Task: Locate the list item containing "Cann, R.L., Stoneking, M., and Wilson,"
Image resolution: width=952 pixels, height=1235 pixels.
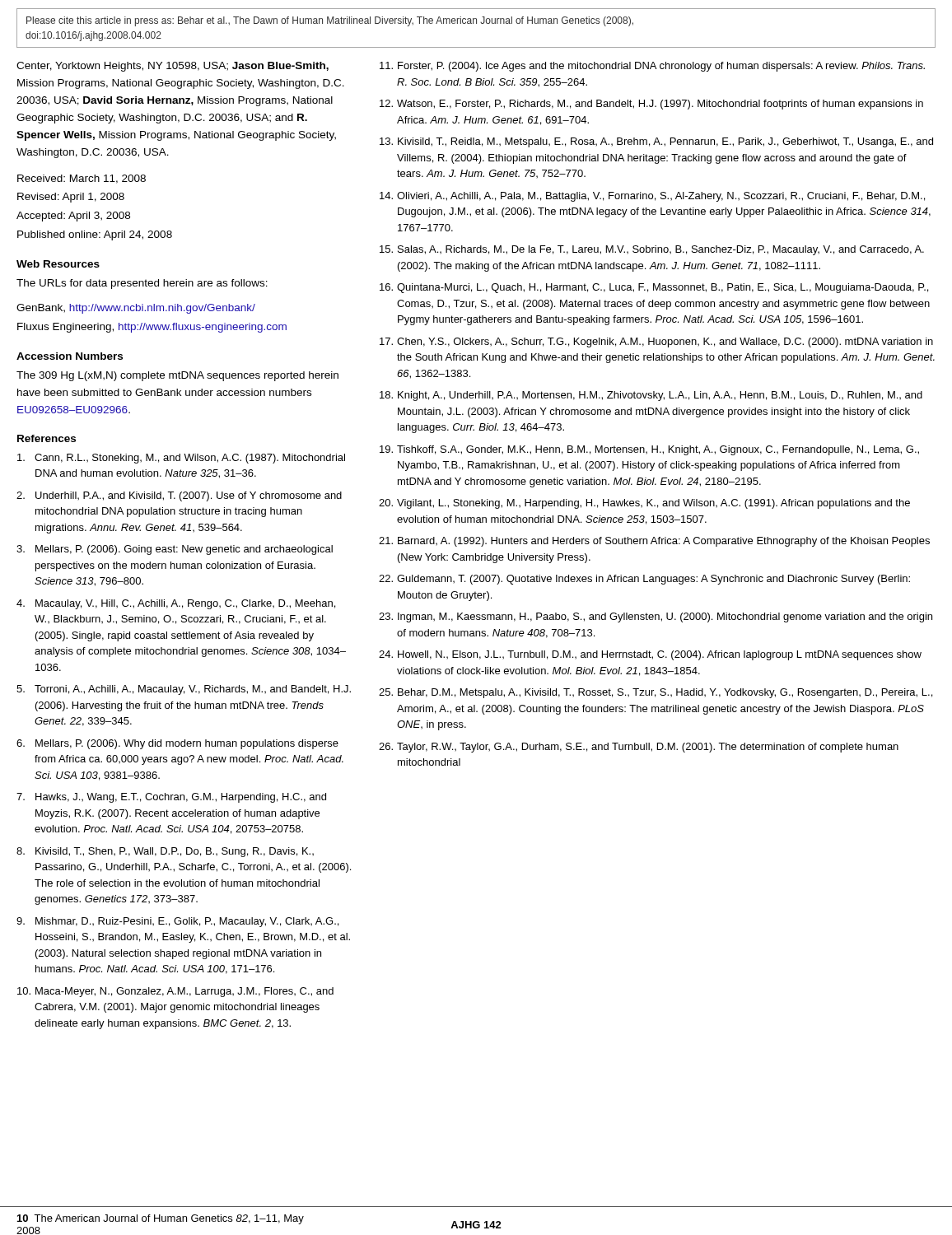Action: click(185, 465)
